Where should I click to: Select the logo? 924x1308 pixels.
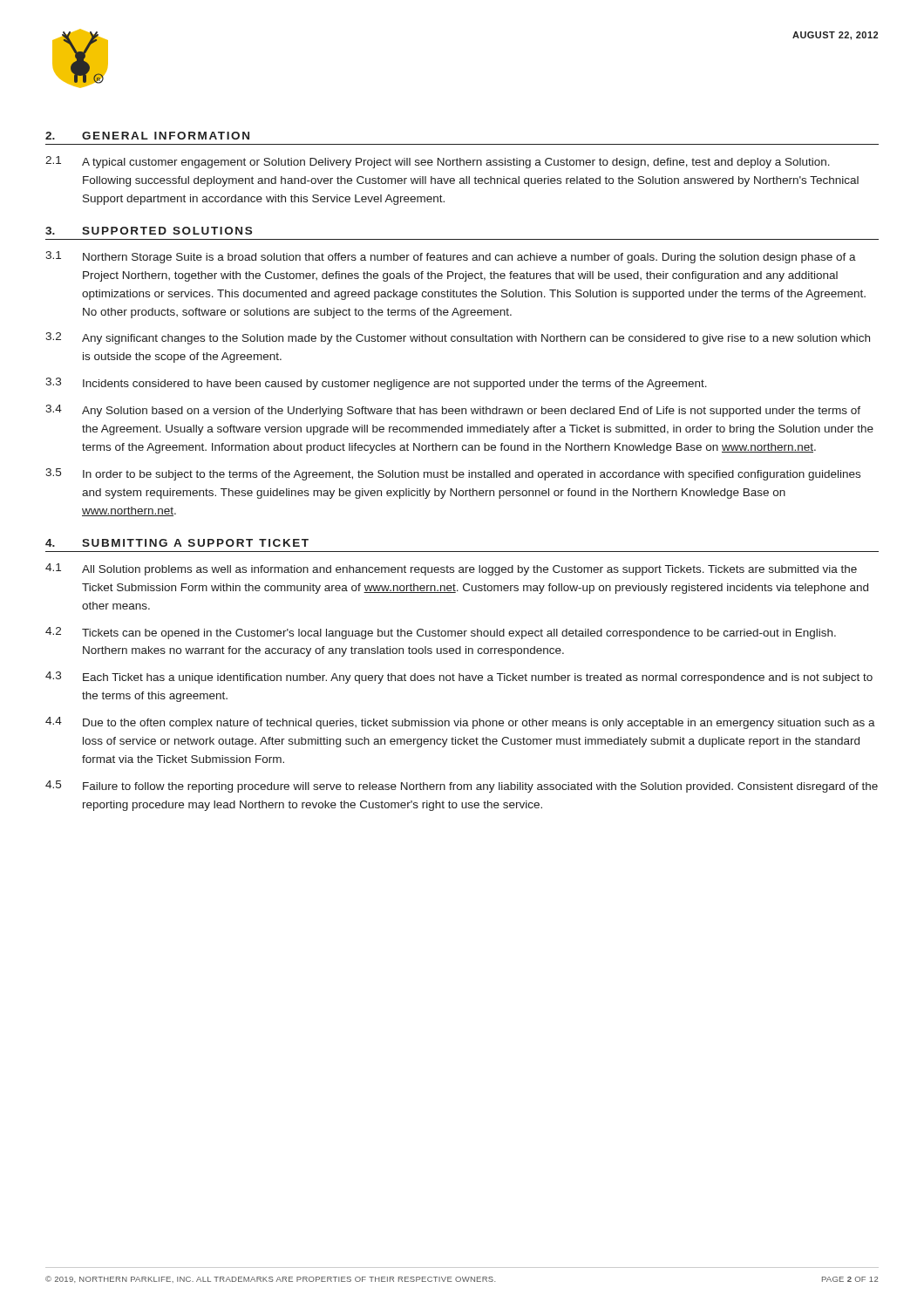pos(80,58)
